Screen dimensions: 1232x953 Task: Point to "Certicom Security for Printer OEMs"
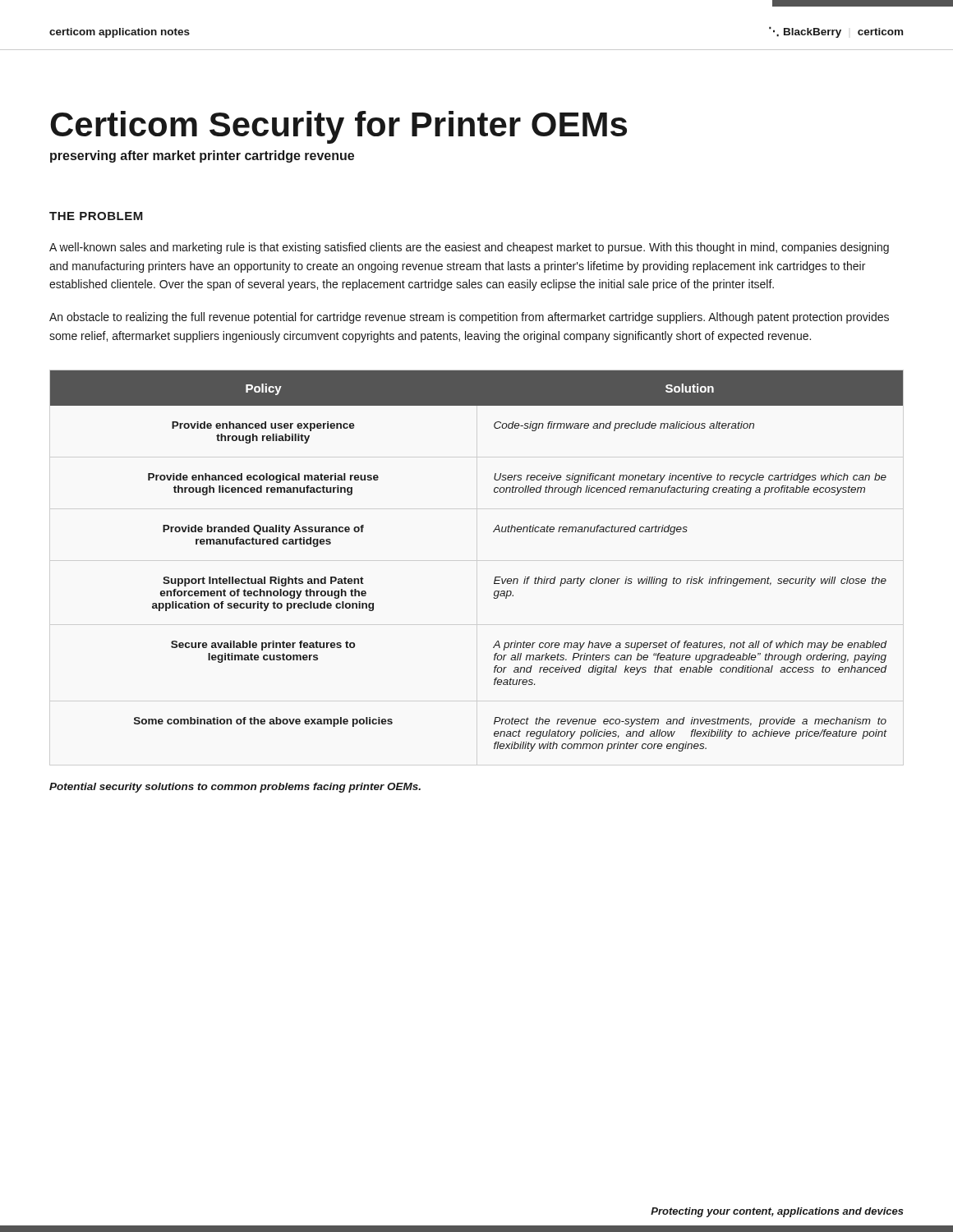[339, 125]
